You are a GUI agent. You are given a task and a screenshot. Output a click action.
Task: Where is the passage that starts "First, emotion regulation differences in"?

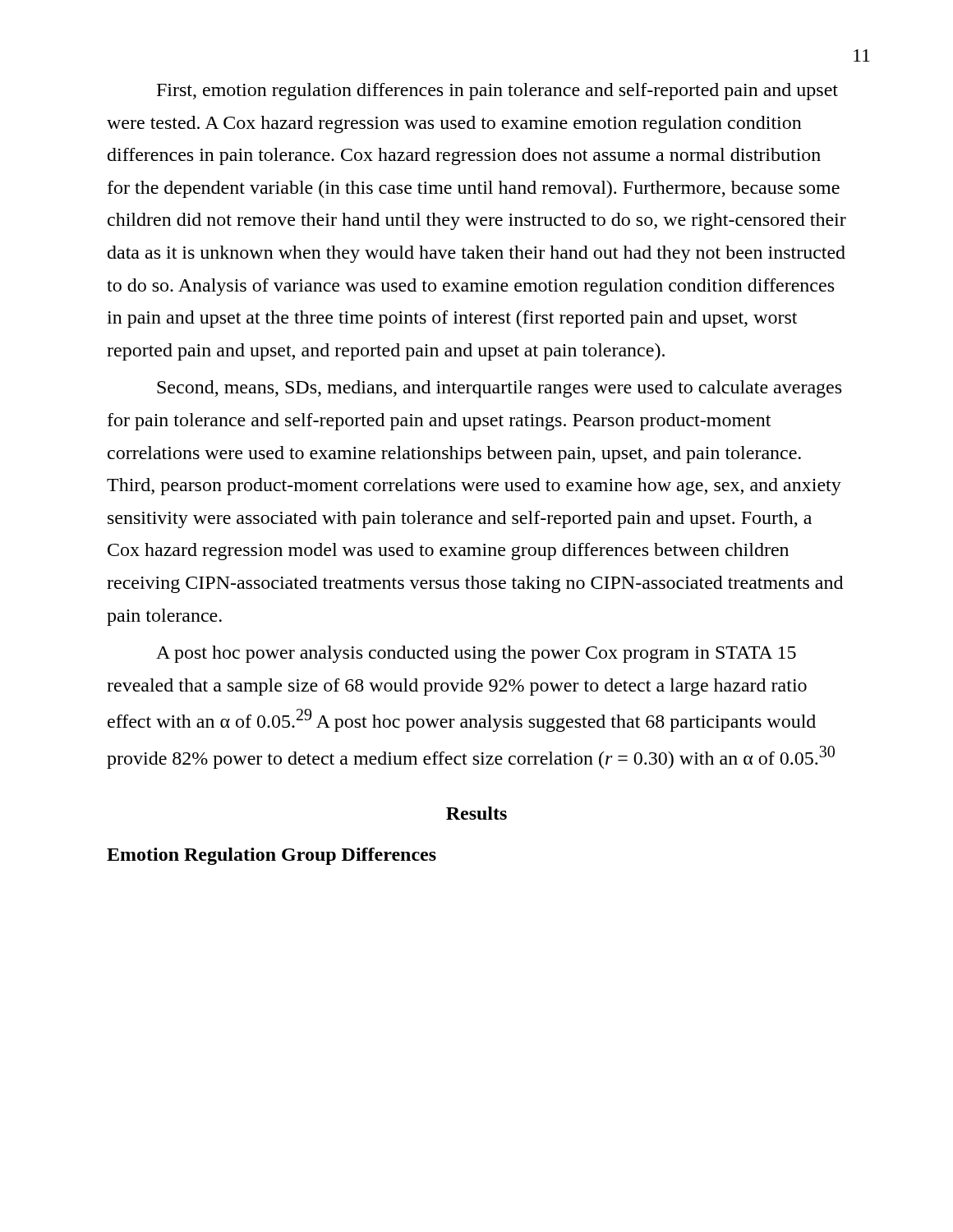pyautogui.click(x=476, y=220)
